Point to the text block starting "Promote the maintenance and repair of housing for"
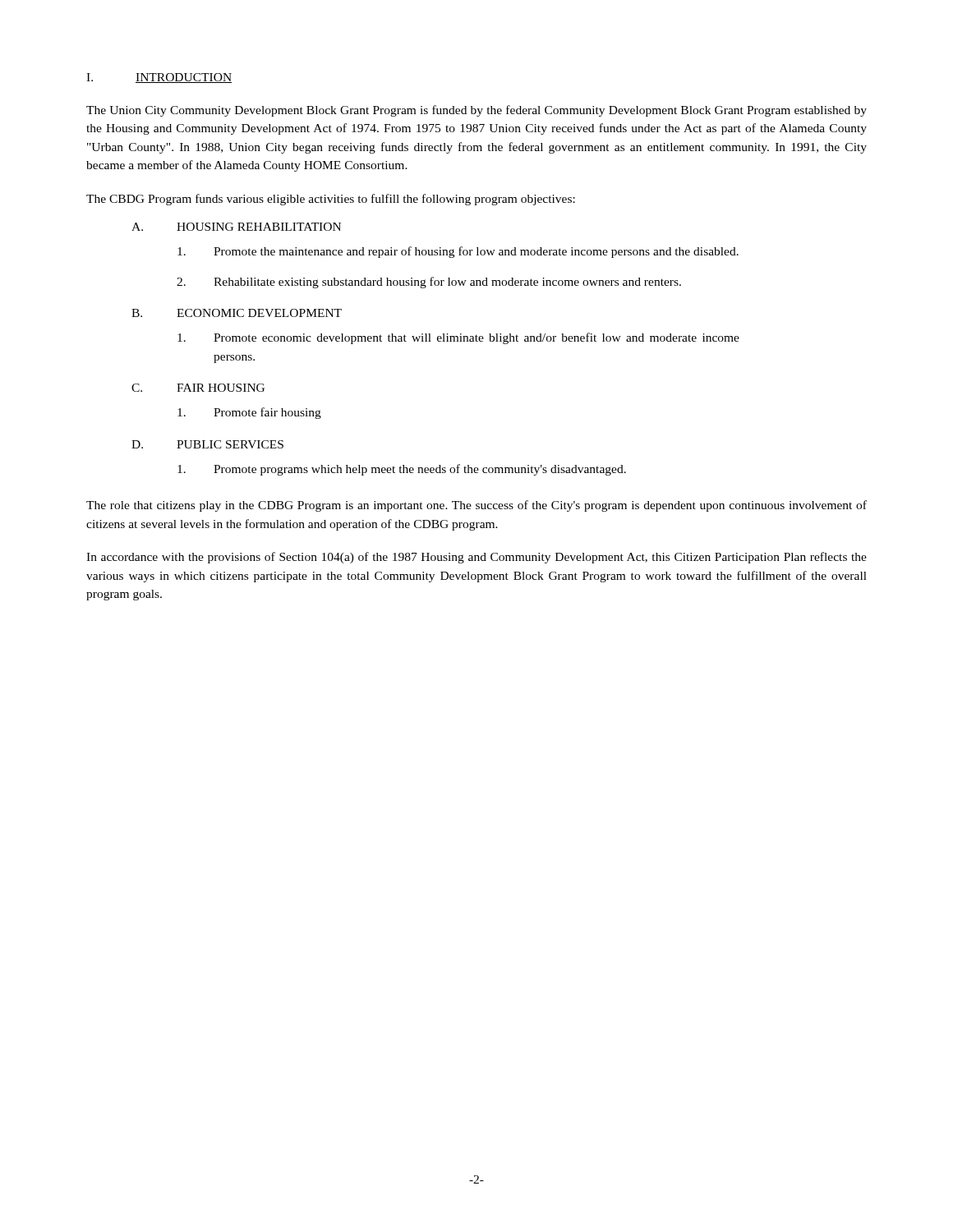The image size is (953, 1232). 458,252
